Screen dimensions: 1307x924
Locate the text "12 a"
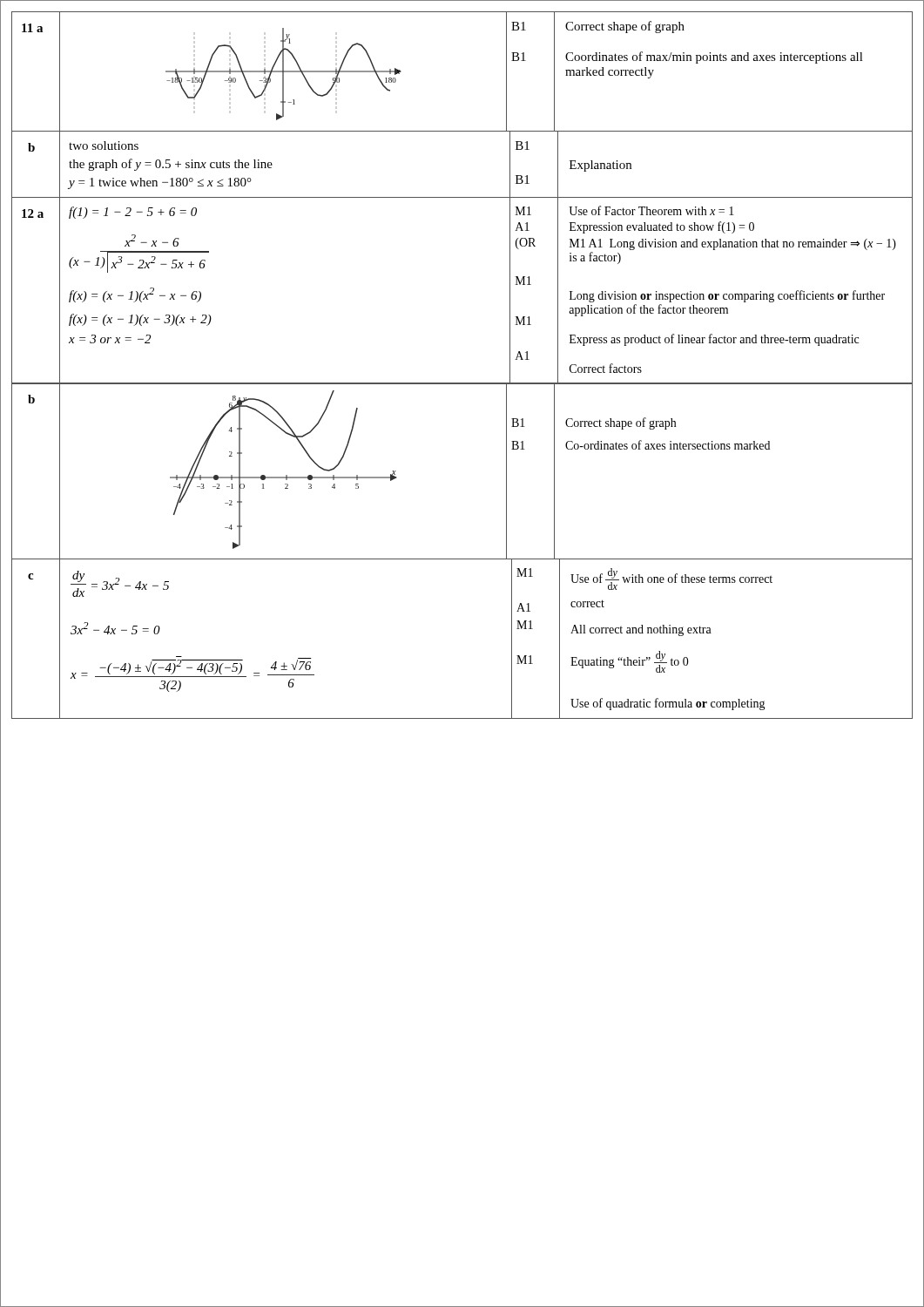click(x=32, y=213)
